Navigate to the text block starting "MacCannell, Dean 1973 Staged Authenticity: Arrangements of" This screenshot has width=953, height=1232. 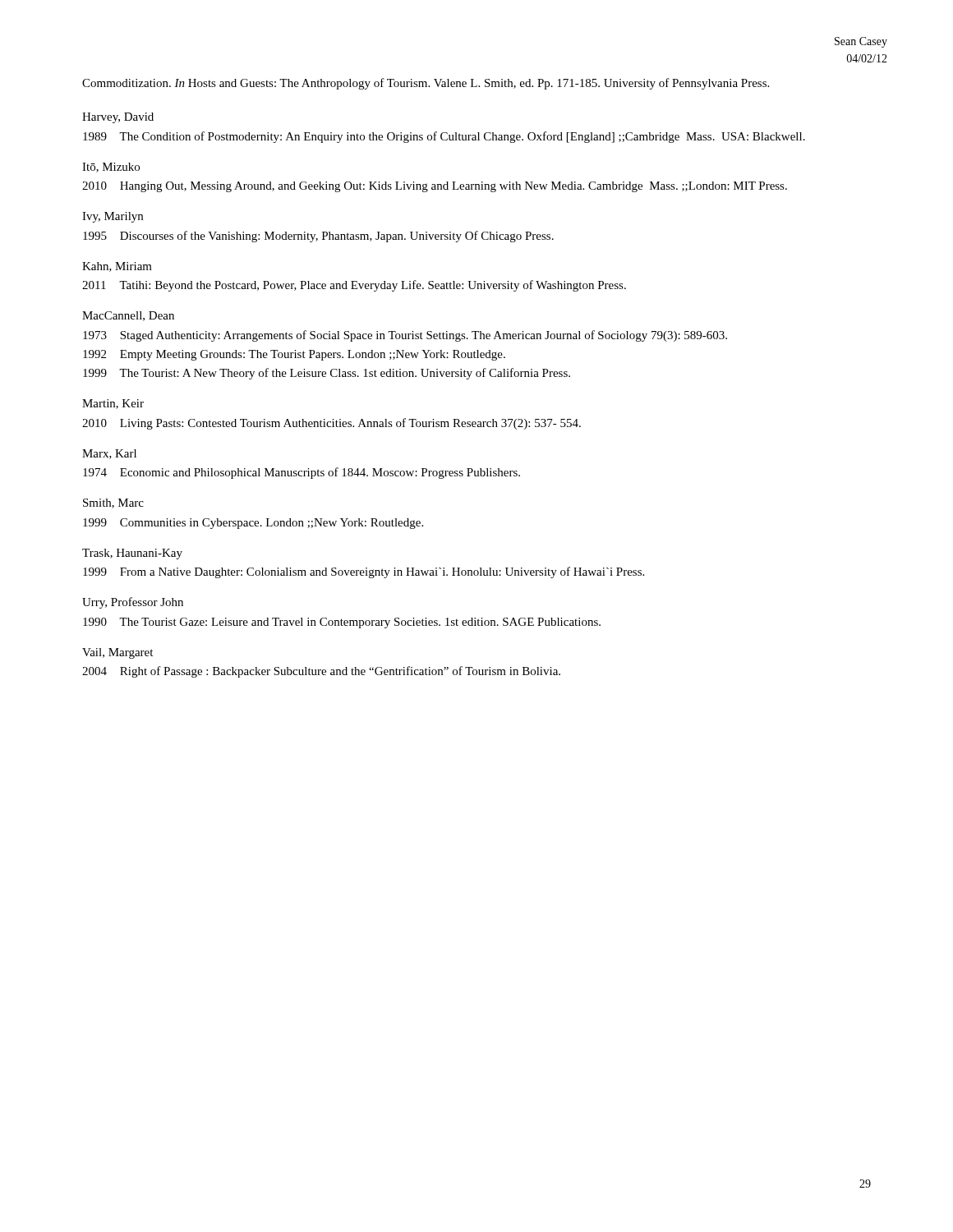476,345
